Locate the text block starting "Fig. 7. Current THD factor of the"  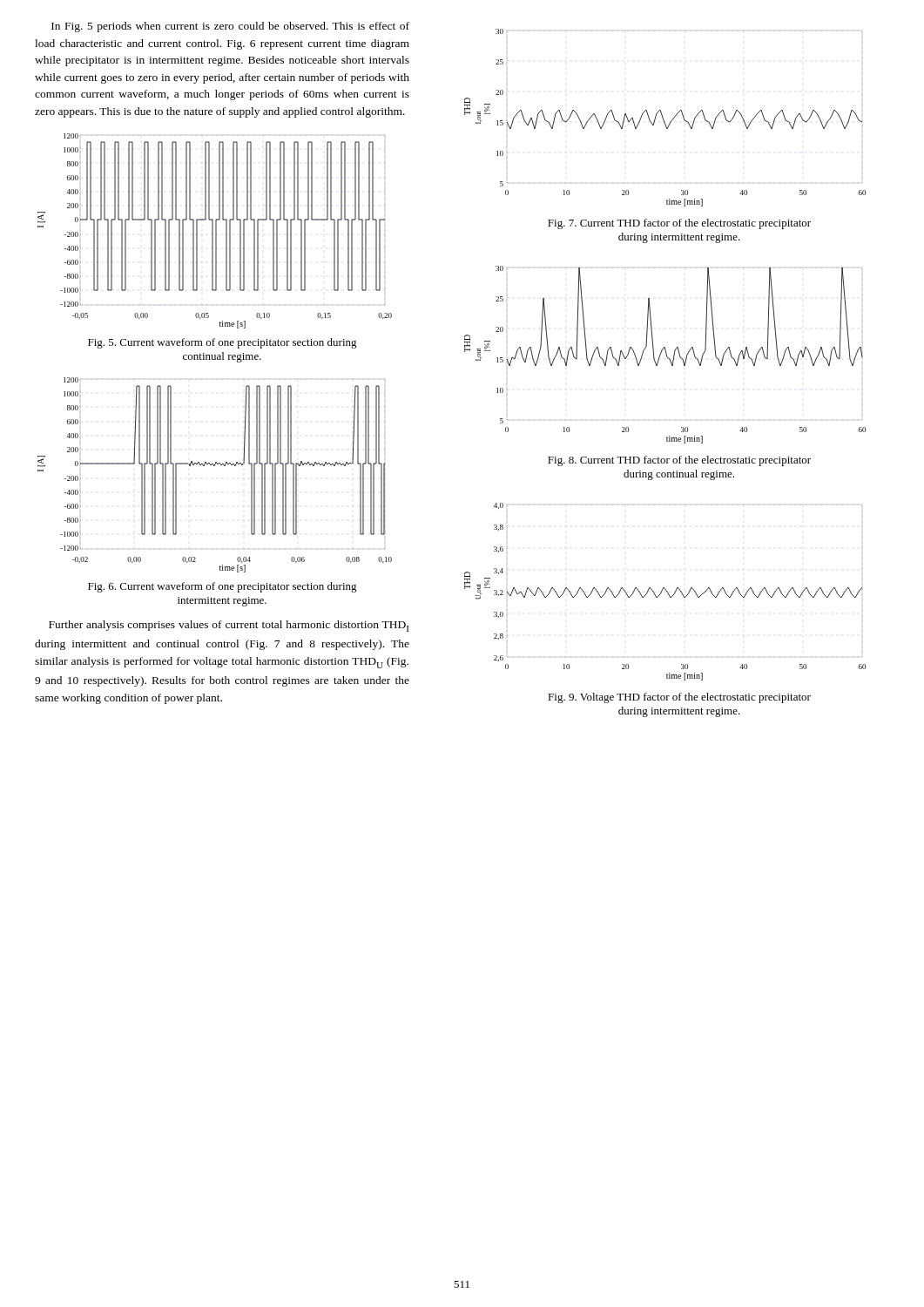tap(679, 230)
